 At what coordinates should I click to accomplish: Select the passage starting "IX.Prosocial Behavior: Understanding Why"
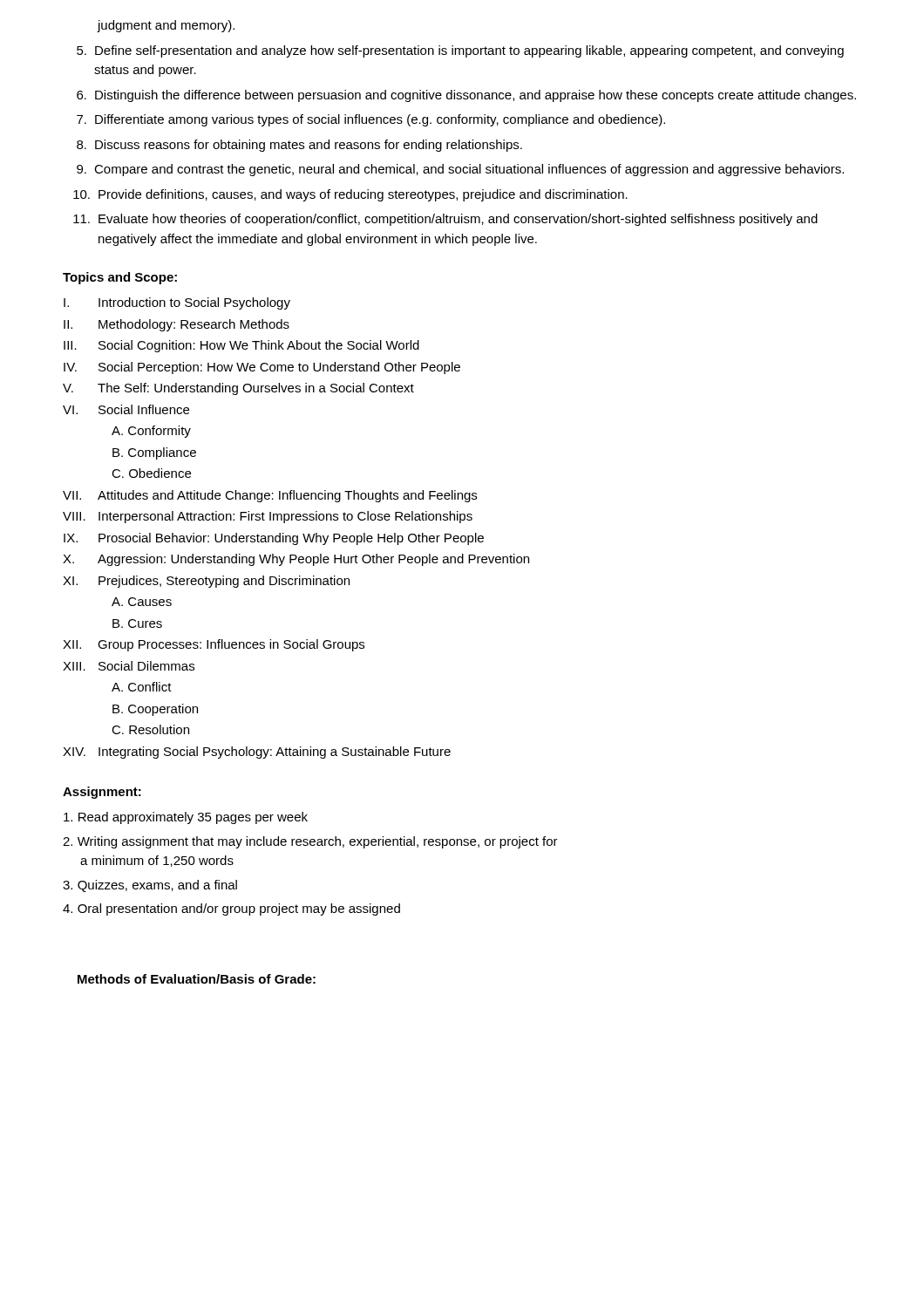click(274, 538)
